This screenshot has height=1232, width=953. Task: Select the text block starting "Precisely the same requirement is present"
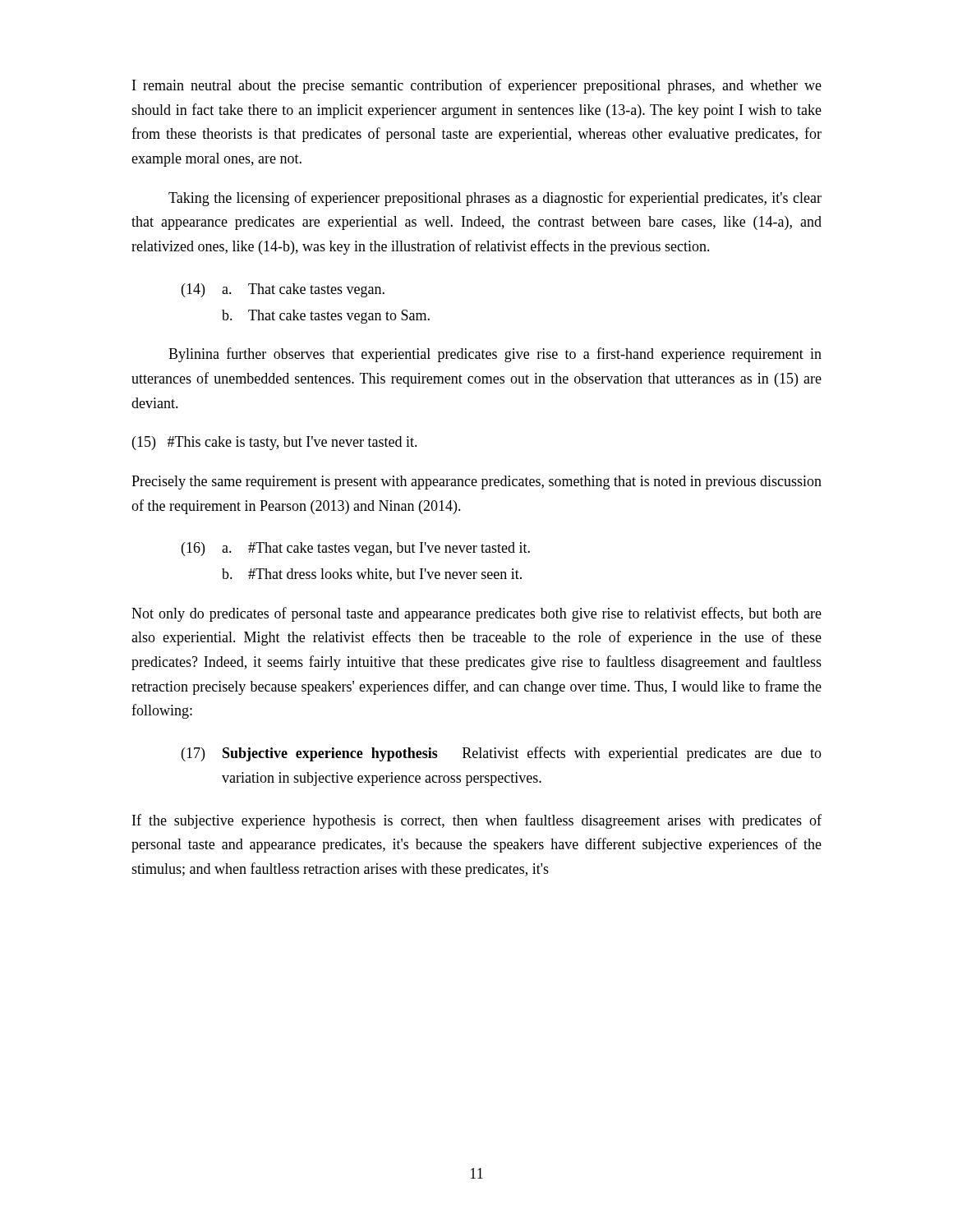click(476, 493)
